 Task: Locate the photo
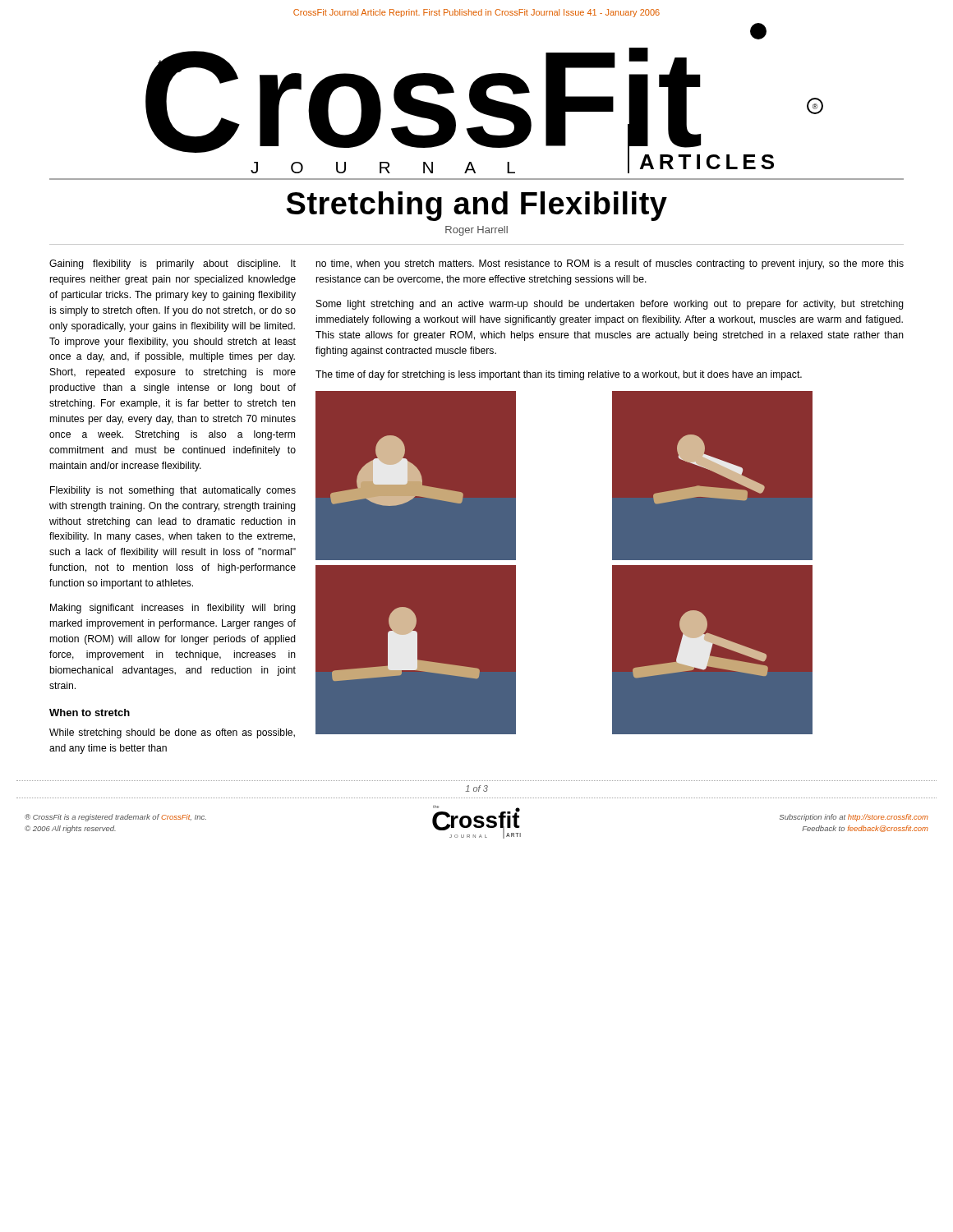pyautogui.click(x=610, y=563)
